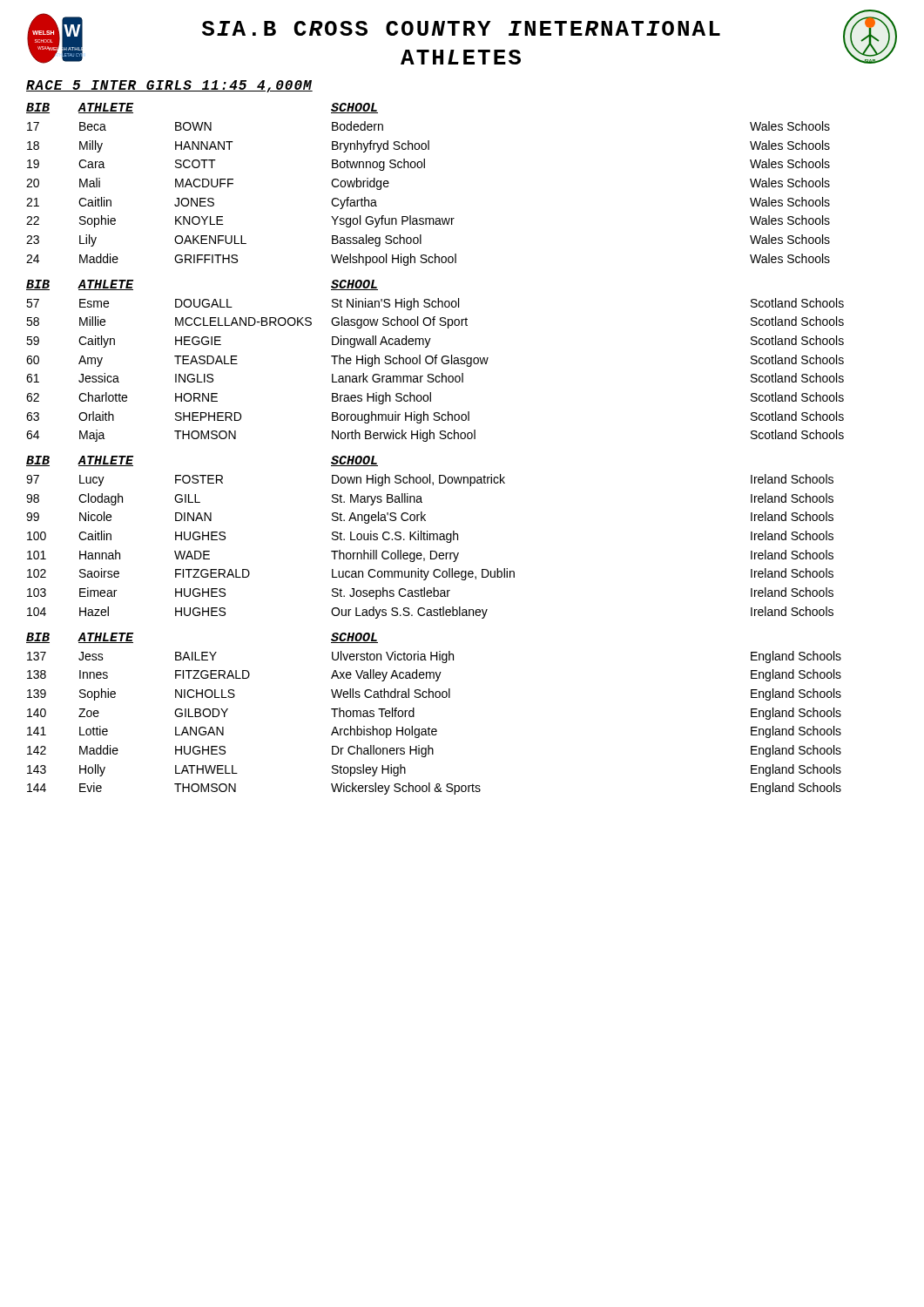Select the table that reads "137JessBAILEYUlverston Victoria HighEngland Schools"
Screen dimensions: 1307x924
pyautogui.click(x=462, y=723)
